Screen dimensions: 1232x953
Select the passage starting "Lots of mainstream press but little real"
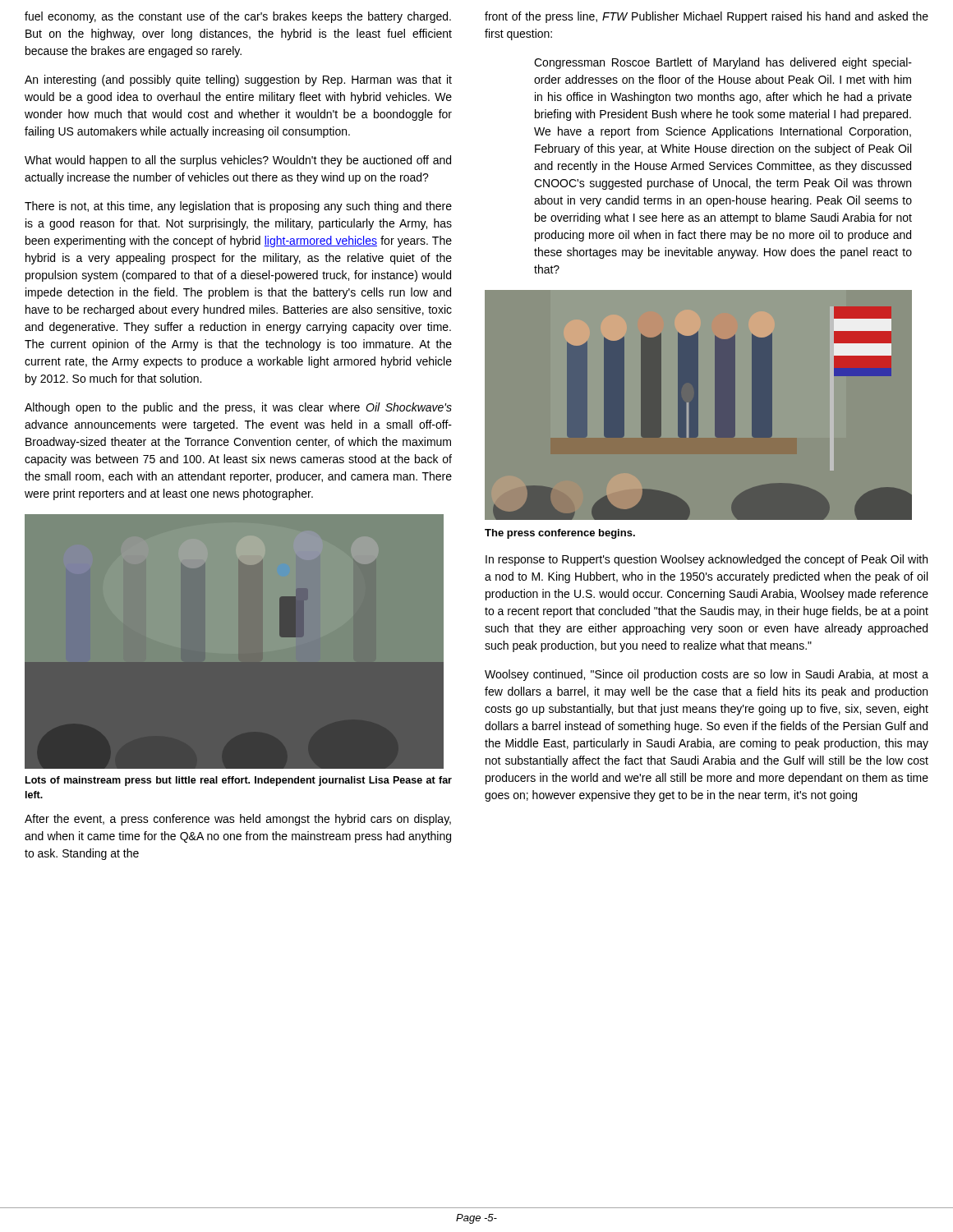[238, 788]
